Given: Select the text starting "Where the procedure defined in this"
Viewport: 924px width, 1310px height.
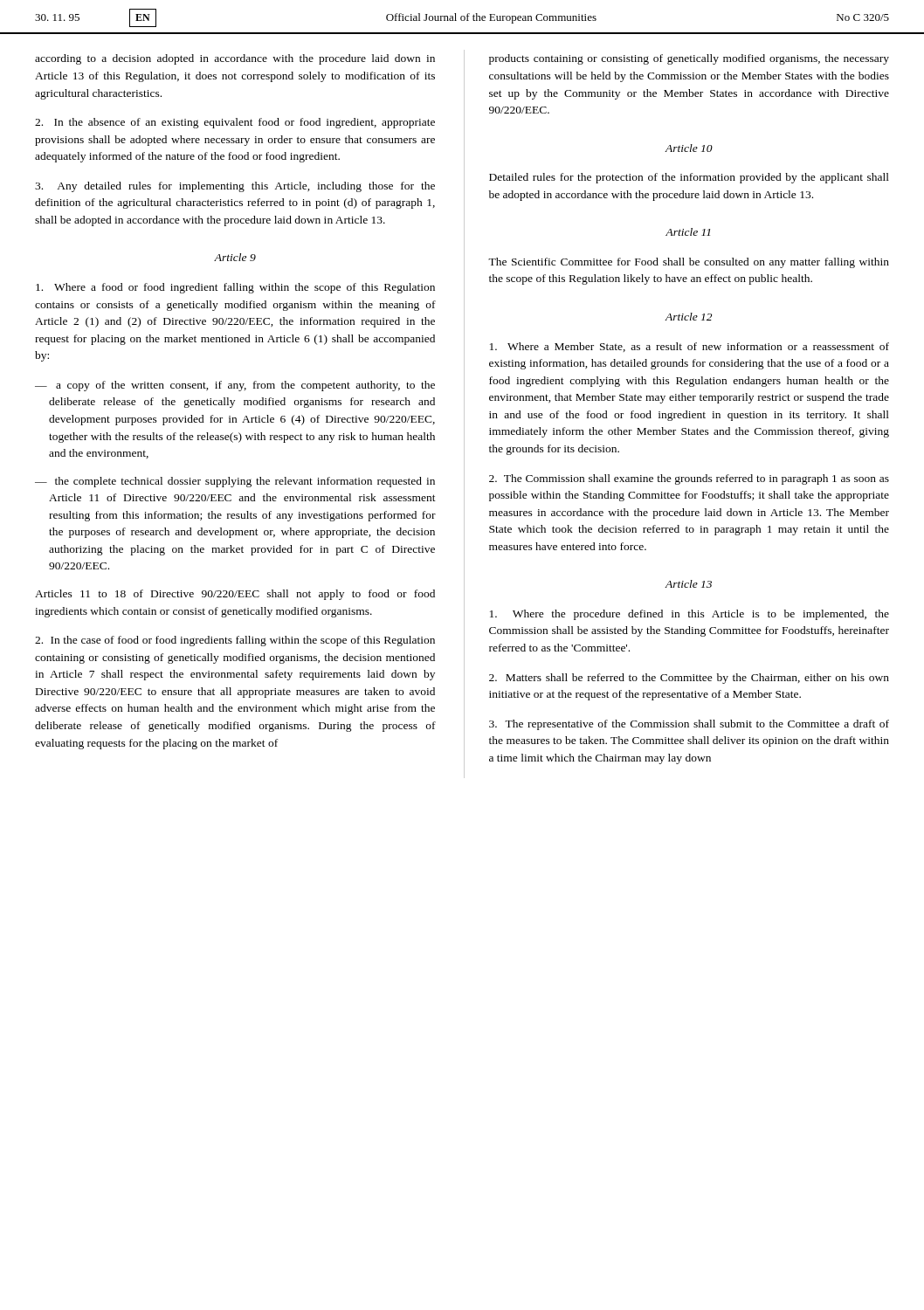Looking at the screenshot, I should pos(689,631).
